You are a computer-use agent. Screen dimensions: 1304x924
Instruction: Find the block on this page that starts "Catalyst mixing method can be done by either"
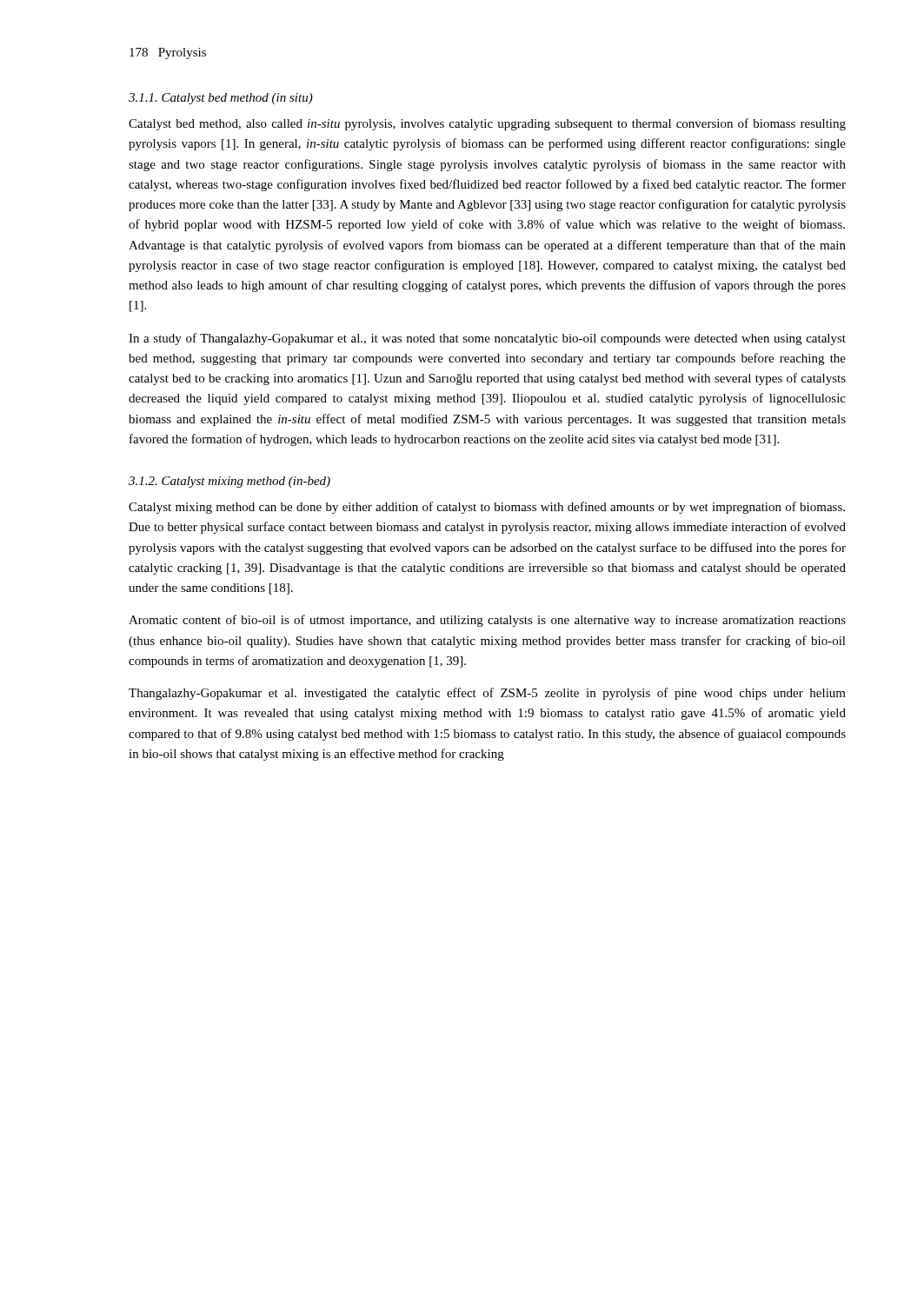[487, 547]
